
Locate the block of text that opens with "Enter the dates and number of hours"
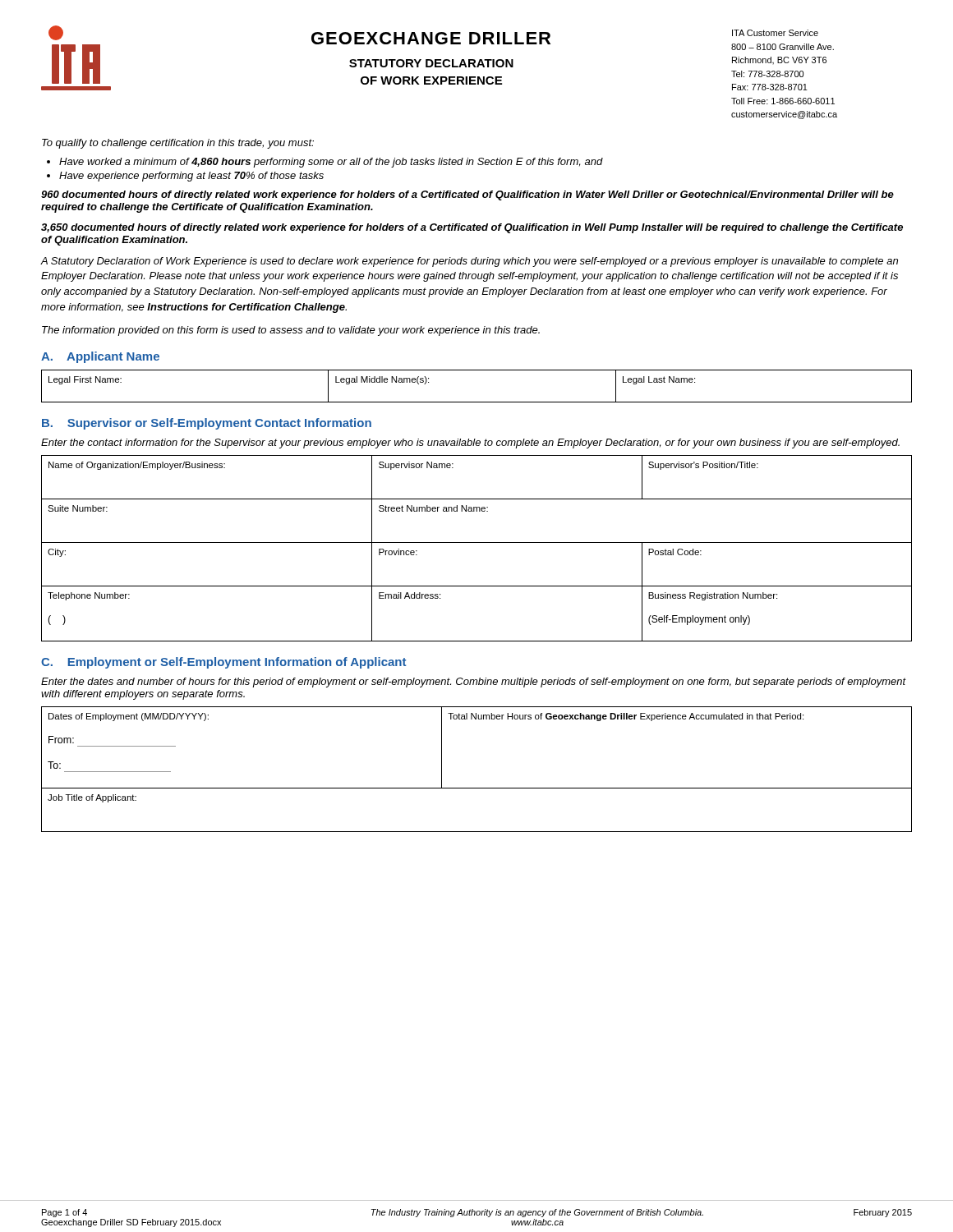(x=473, y=687)
